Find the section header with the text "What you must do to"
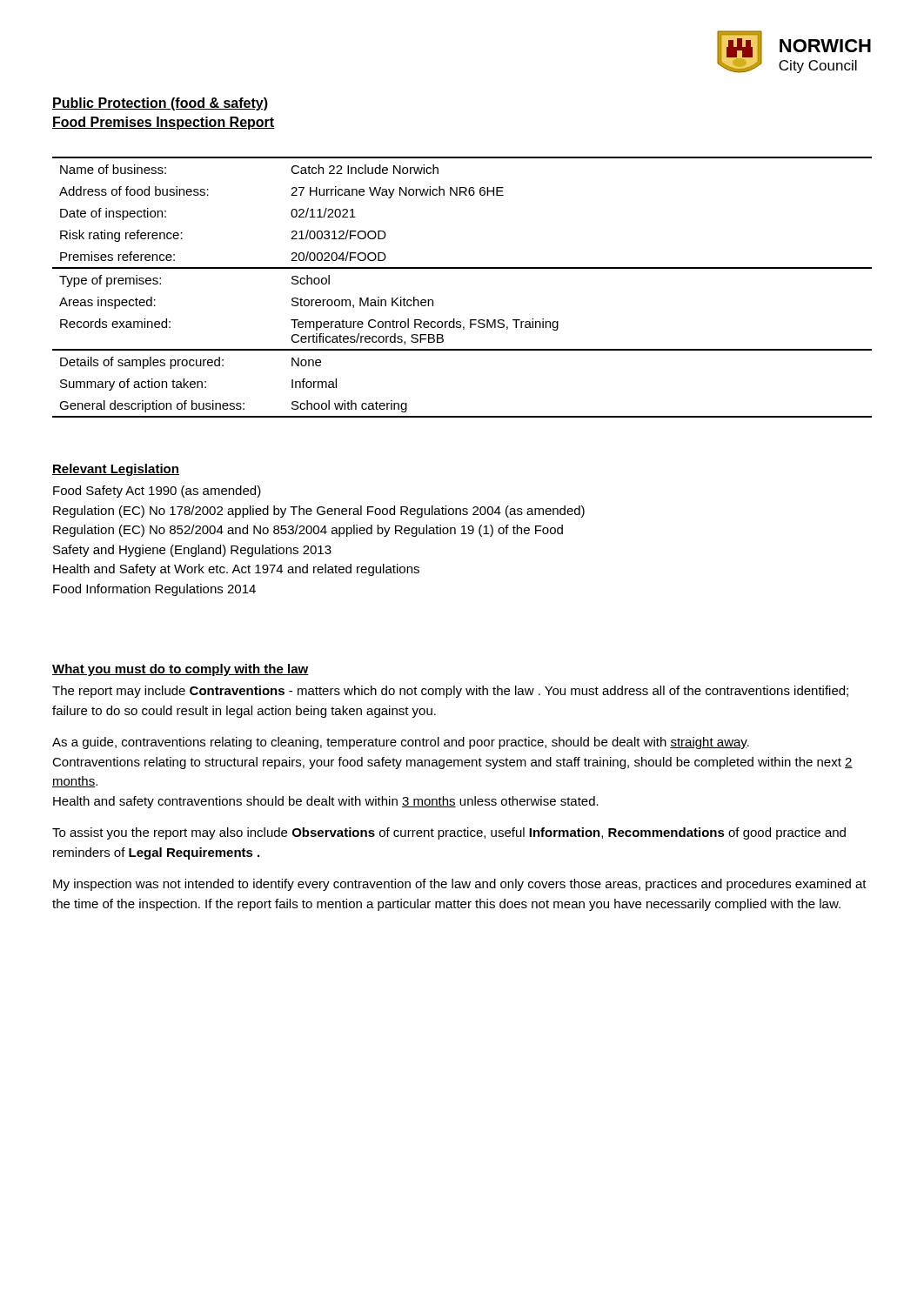924x1305 pixels. 180,669
